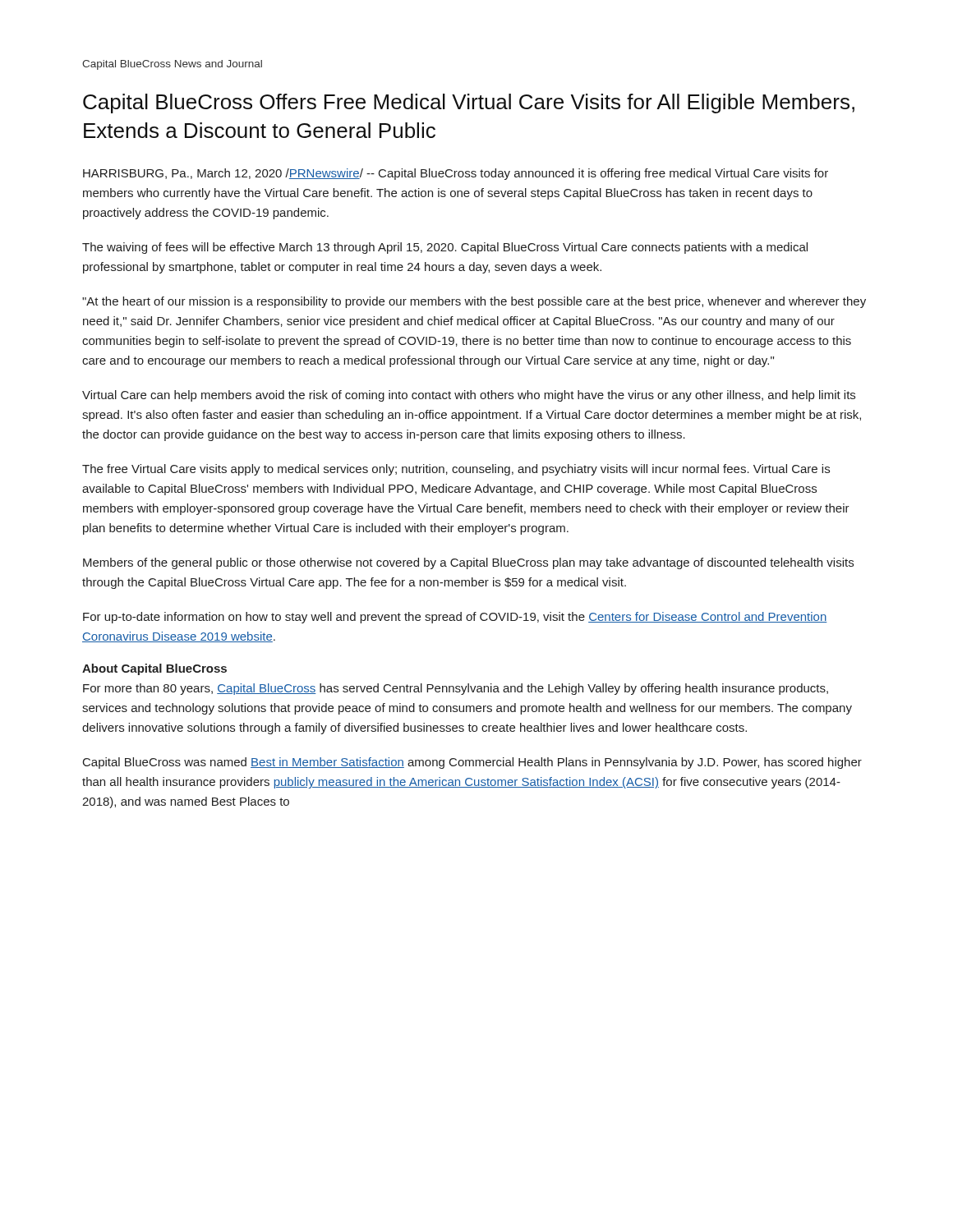Viewport: 953px width, 1232px height.
Task: Locate the region starting "About Capital BlueCross"
Action: click(x=155, y=668)
